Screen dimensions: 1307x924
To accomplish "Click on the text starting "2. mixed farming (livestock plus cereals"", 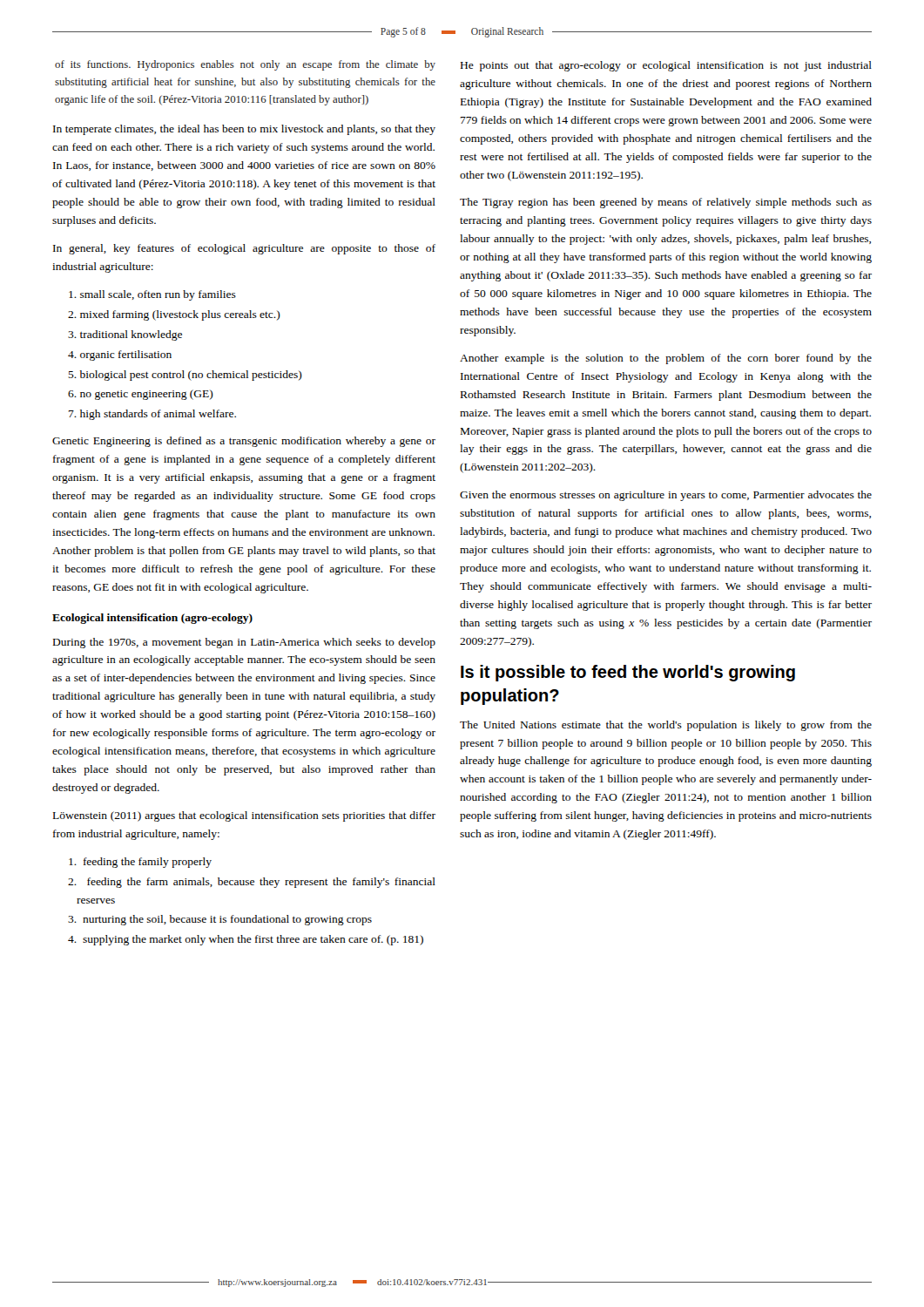I will tap(174, 314).
